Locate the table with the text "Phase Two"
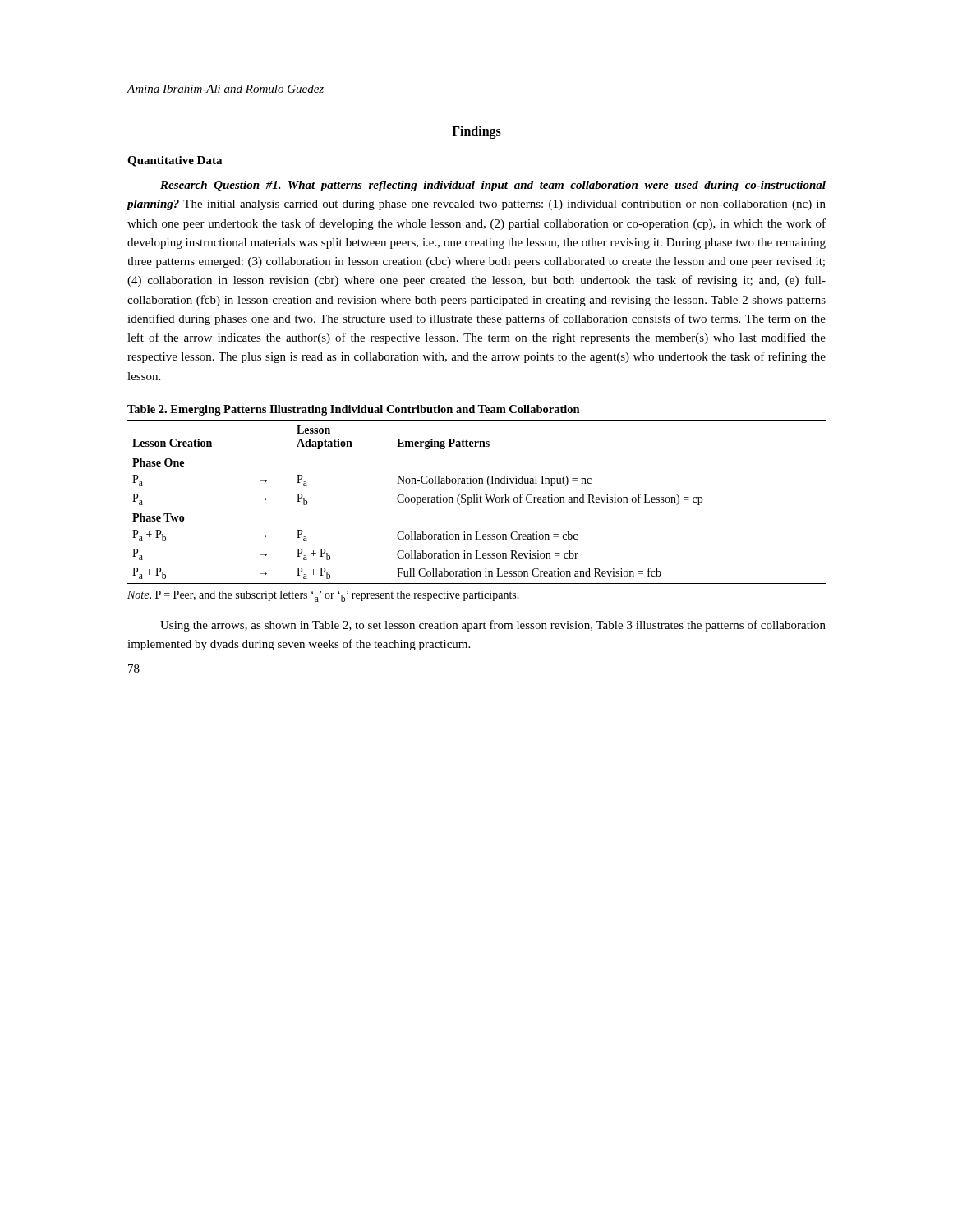The image size is (953, 1232). (476, 502)
